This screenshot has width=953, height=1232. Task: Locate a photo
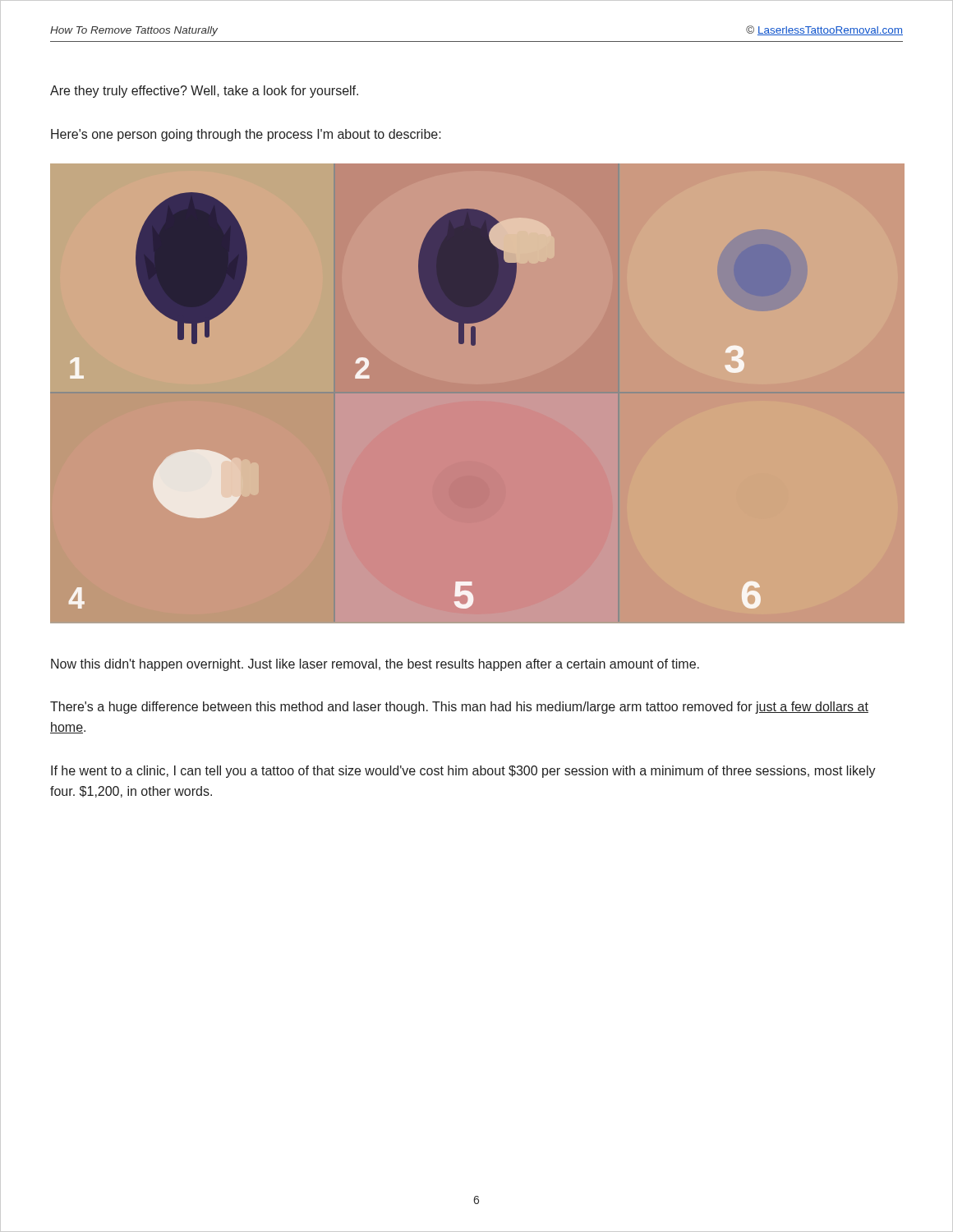(x=476, y=393)
